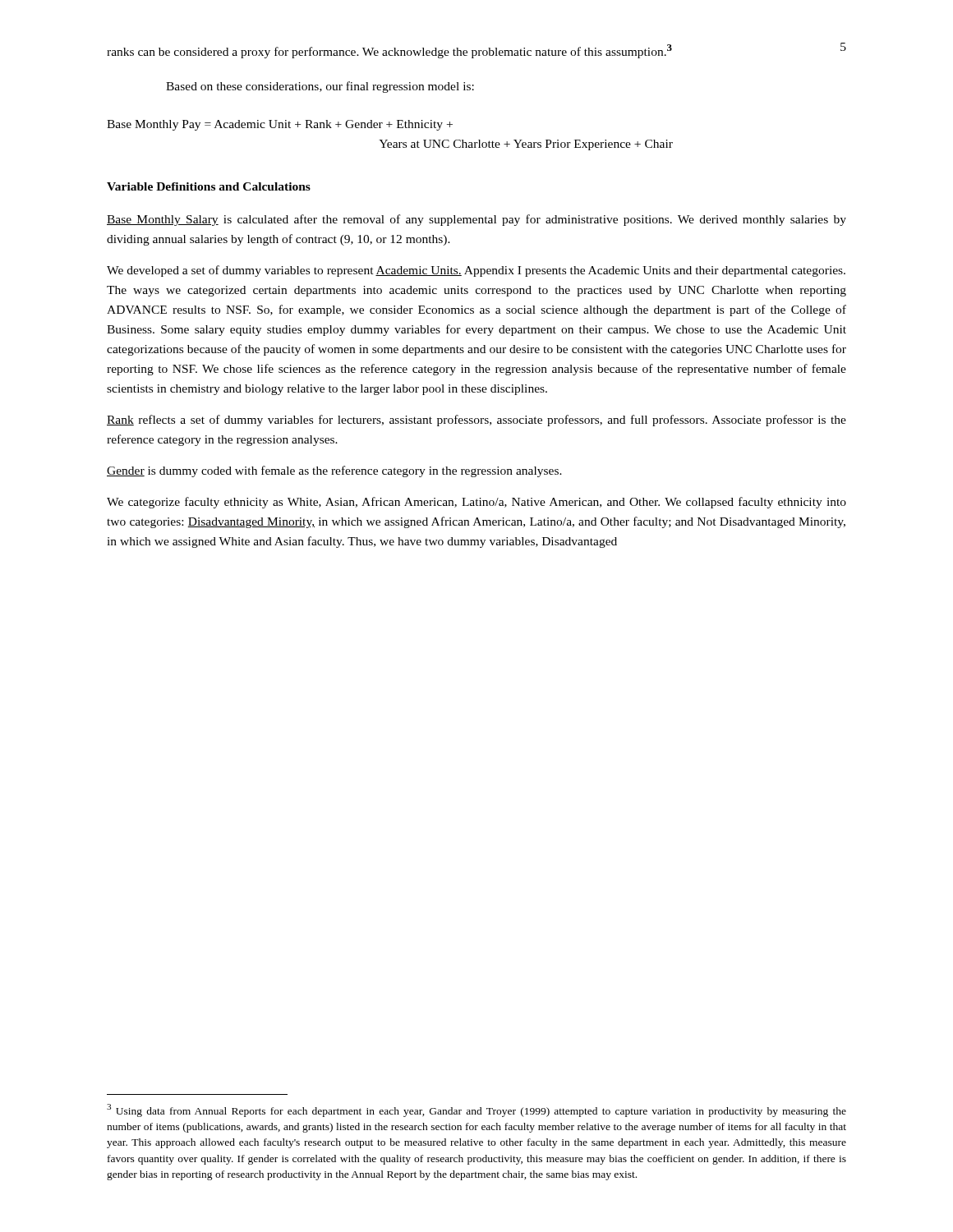Point to the text starting "Gender is dummy"

click(x=476, y=471)
